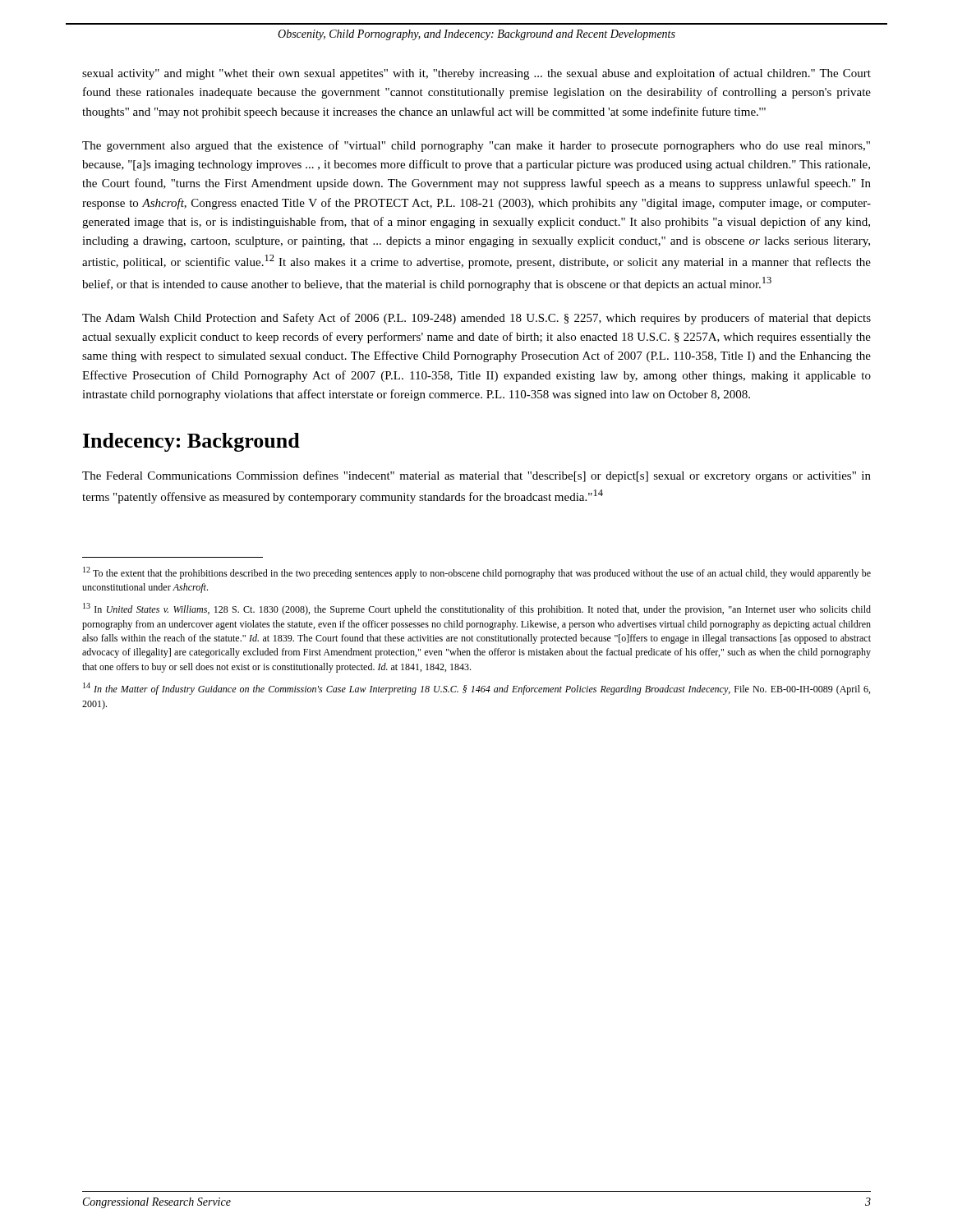Viewport: 953px width, 1232px height.
Task: Point to the block beginning "The government also argued that the existence of"
Action: (476, 214)
